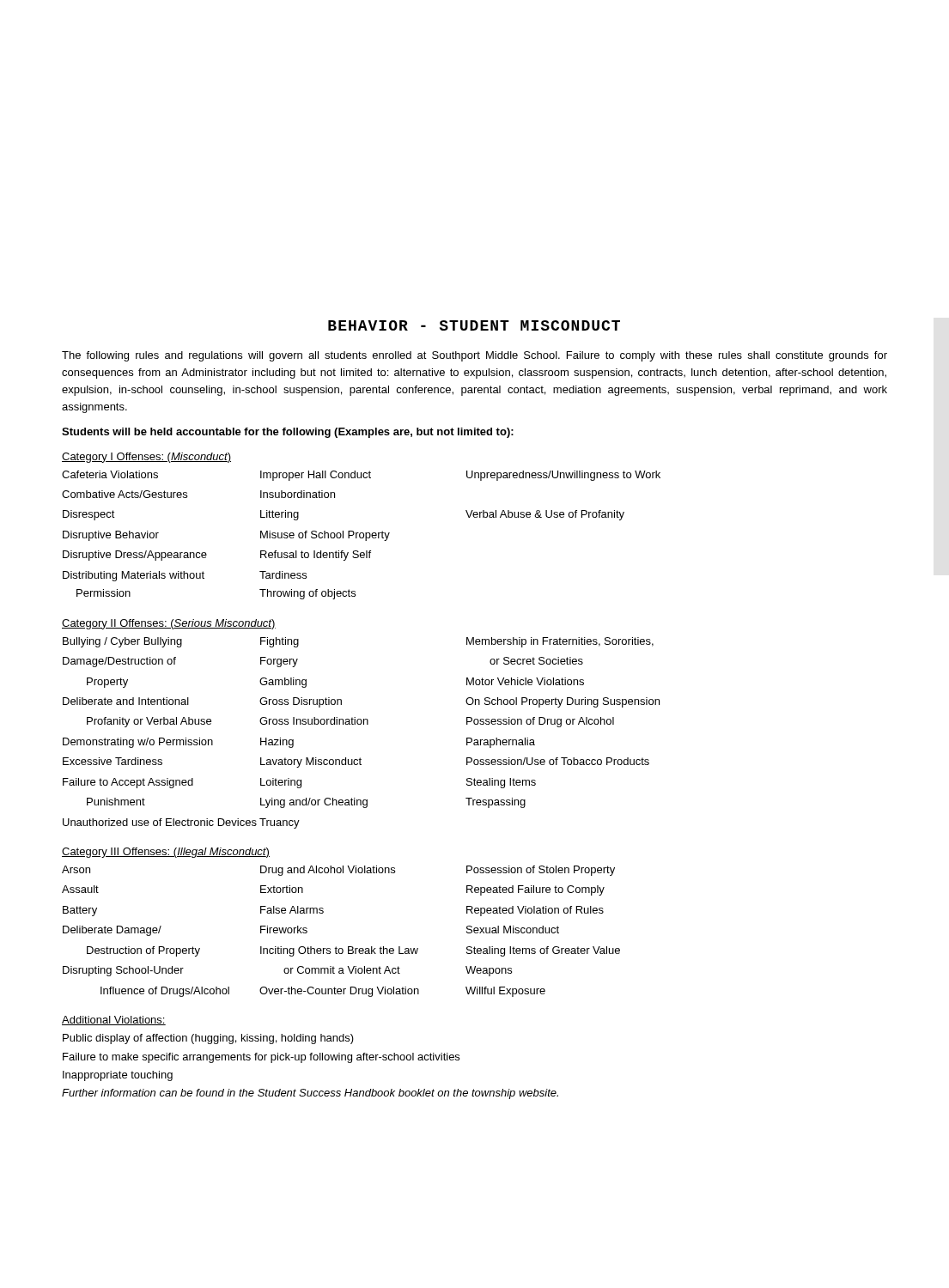Where does it say "Stealing Items"?

click(501, 782)
